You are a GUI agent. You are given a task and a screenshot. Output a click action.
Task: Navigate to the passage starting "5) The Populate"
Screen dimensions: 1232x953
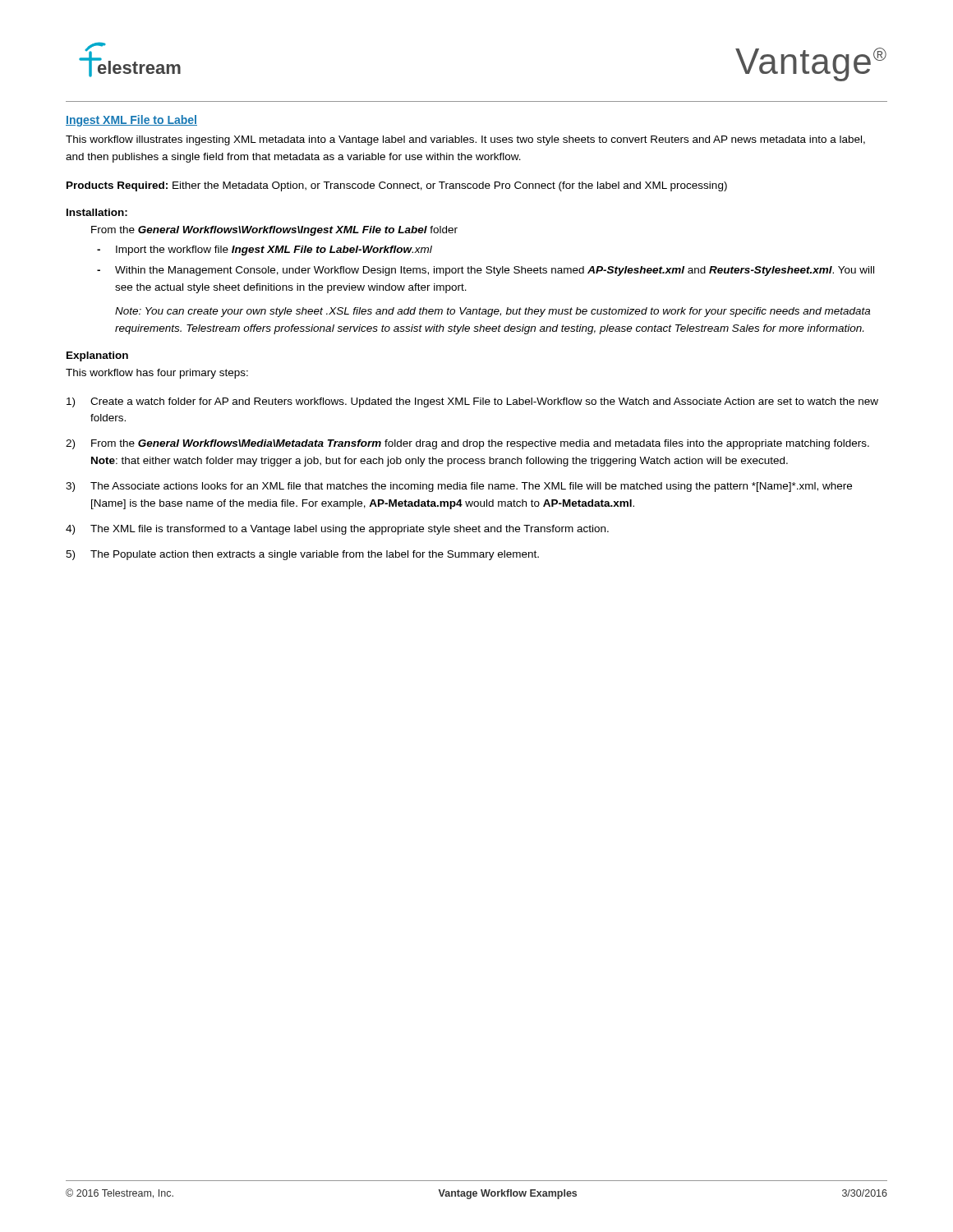pyautogui.click(x=303, y=555)
